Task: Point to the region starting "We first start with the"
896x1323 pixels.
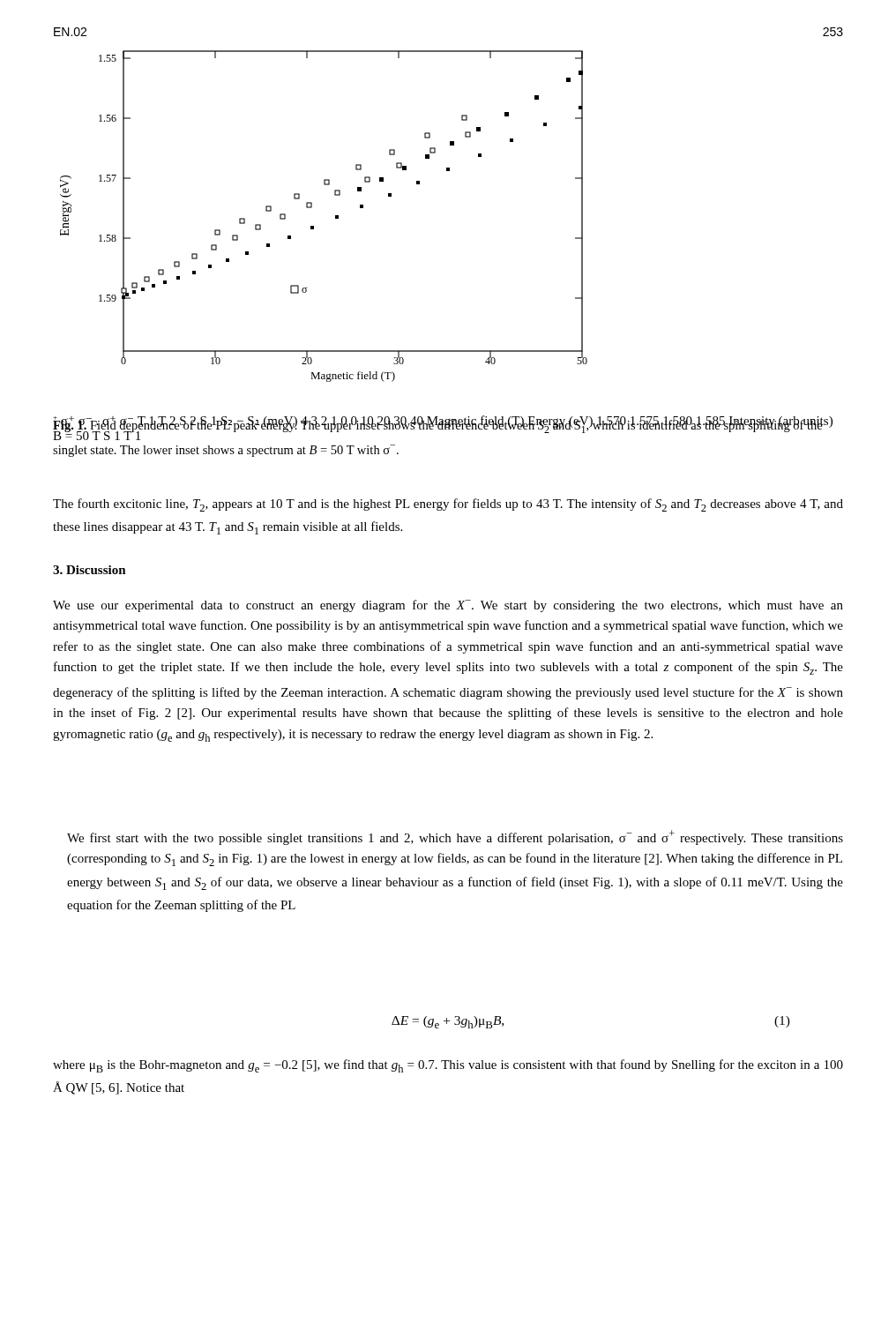Action: pyautogui.click(x=455, y=870)
